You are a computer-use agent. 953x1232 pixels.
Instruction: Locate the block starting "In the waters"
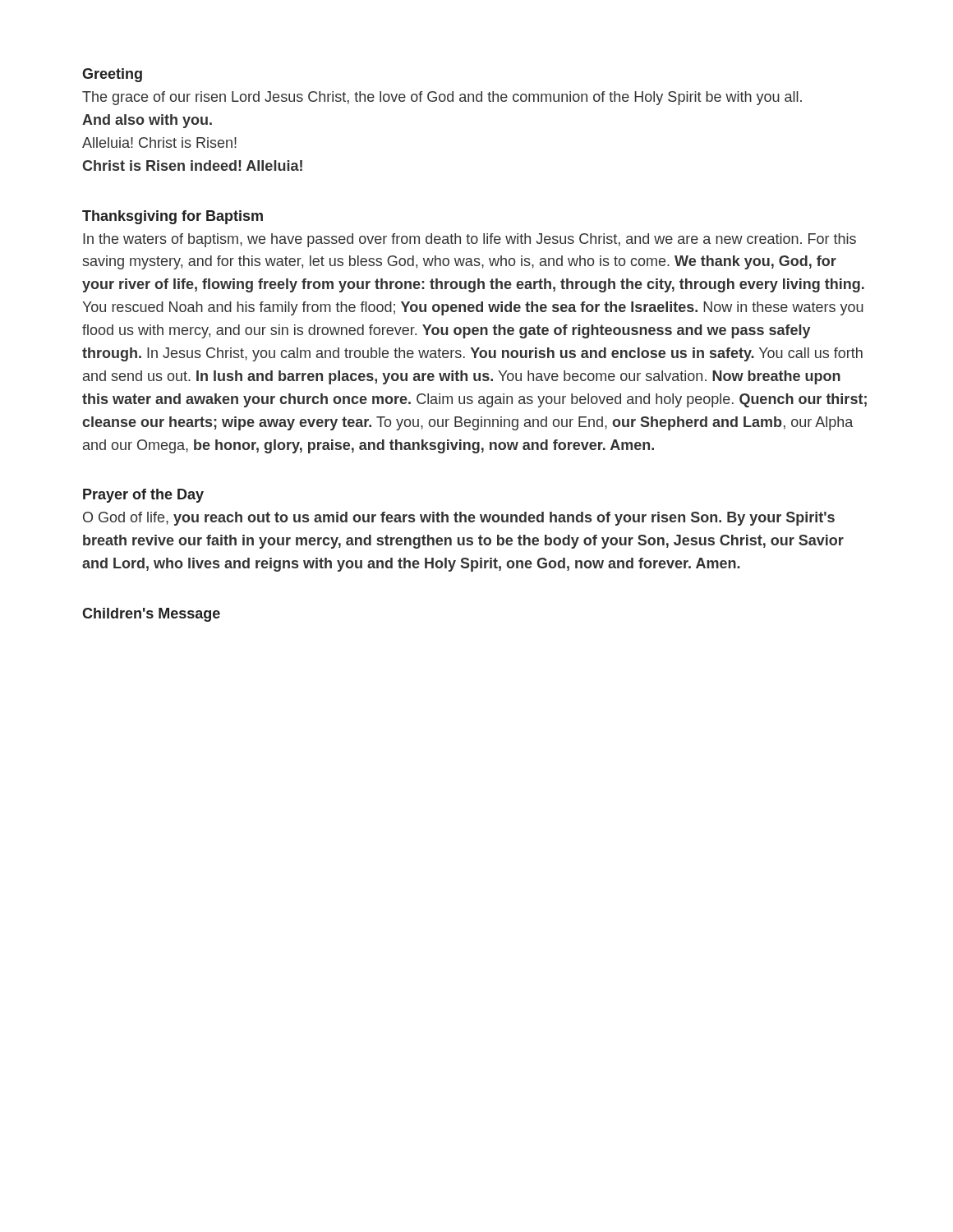click(x=475, y=342)
